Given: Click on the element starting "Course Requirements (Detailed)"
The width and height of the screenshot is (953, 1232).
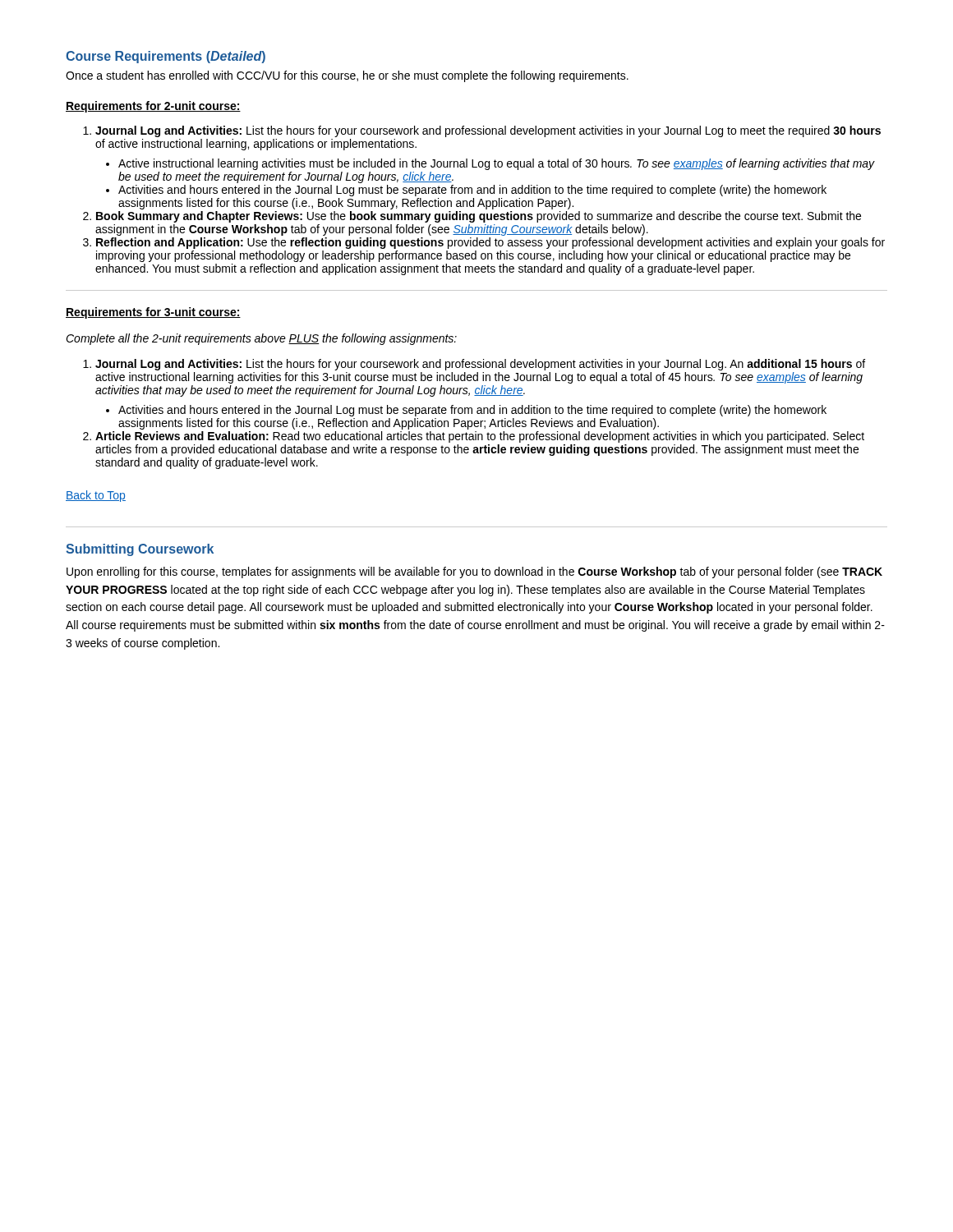Looking at the screenshot, I should click(x=166, y=56).
